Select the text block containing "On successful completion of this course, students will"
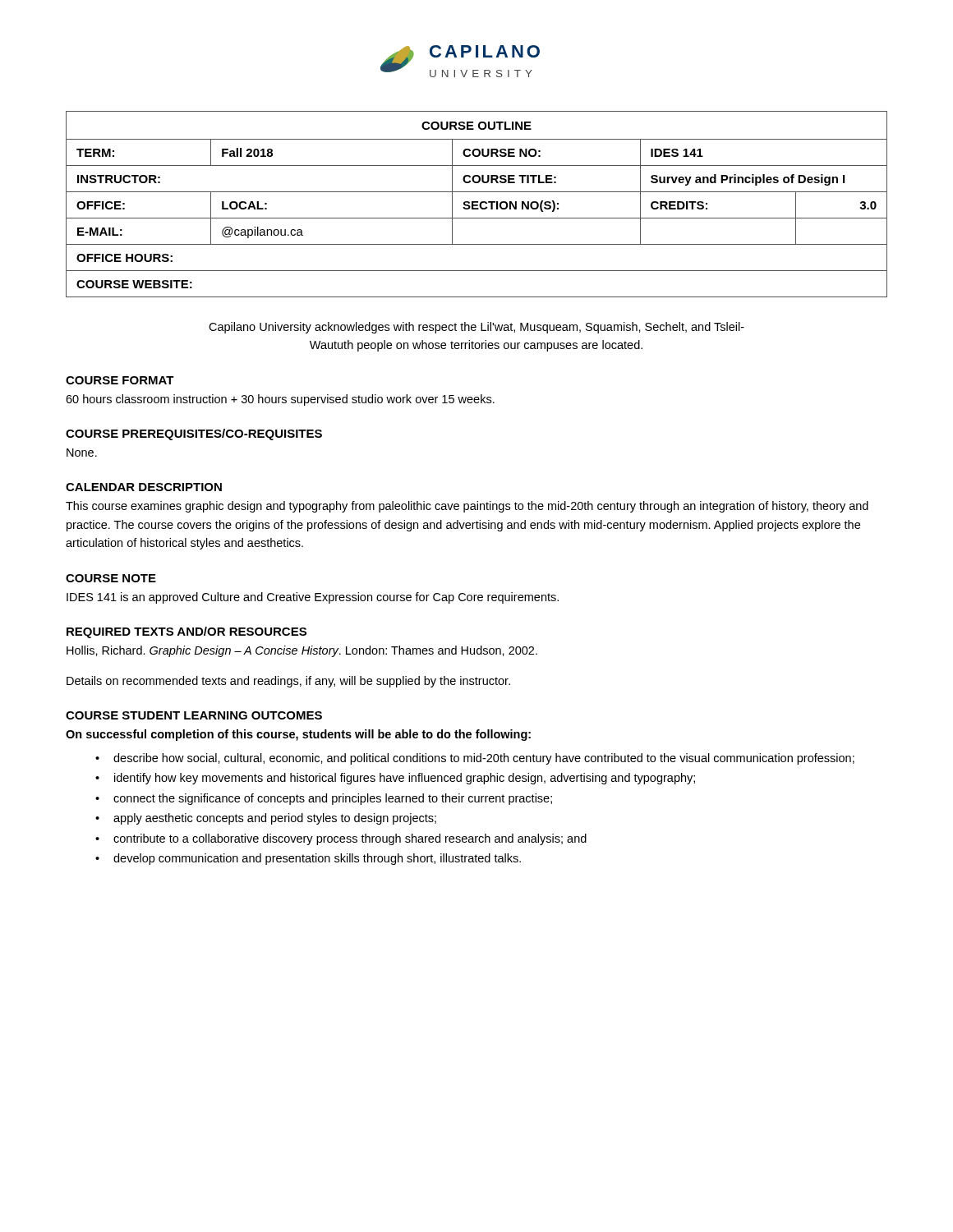953x1232 pixels. click(x=299, y=734)
